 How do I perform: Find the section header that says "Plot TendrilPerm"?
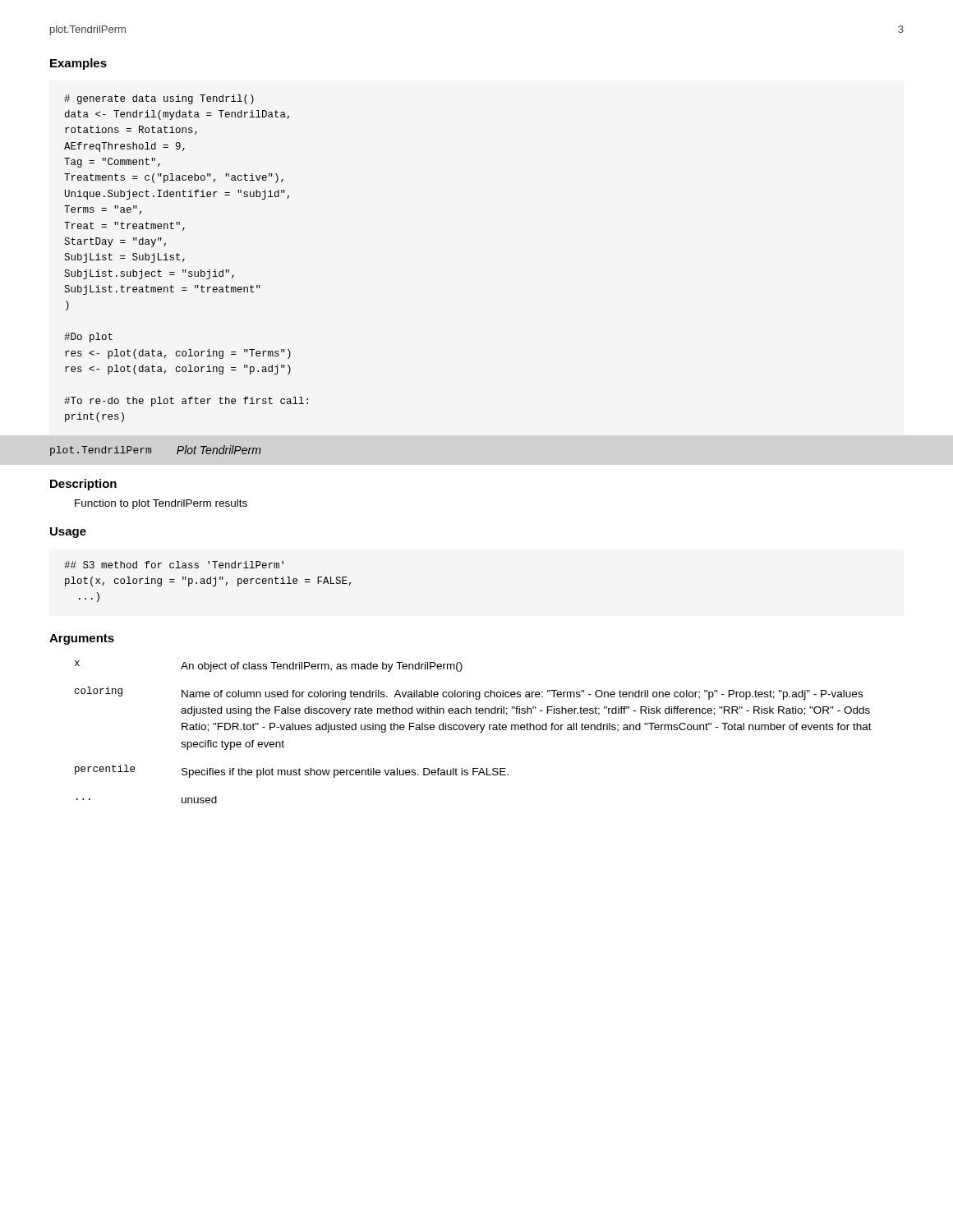click(219, 450)
